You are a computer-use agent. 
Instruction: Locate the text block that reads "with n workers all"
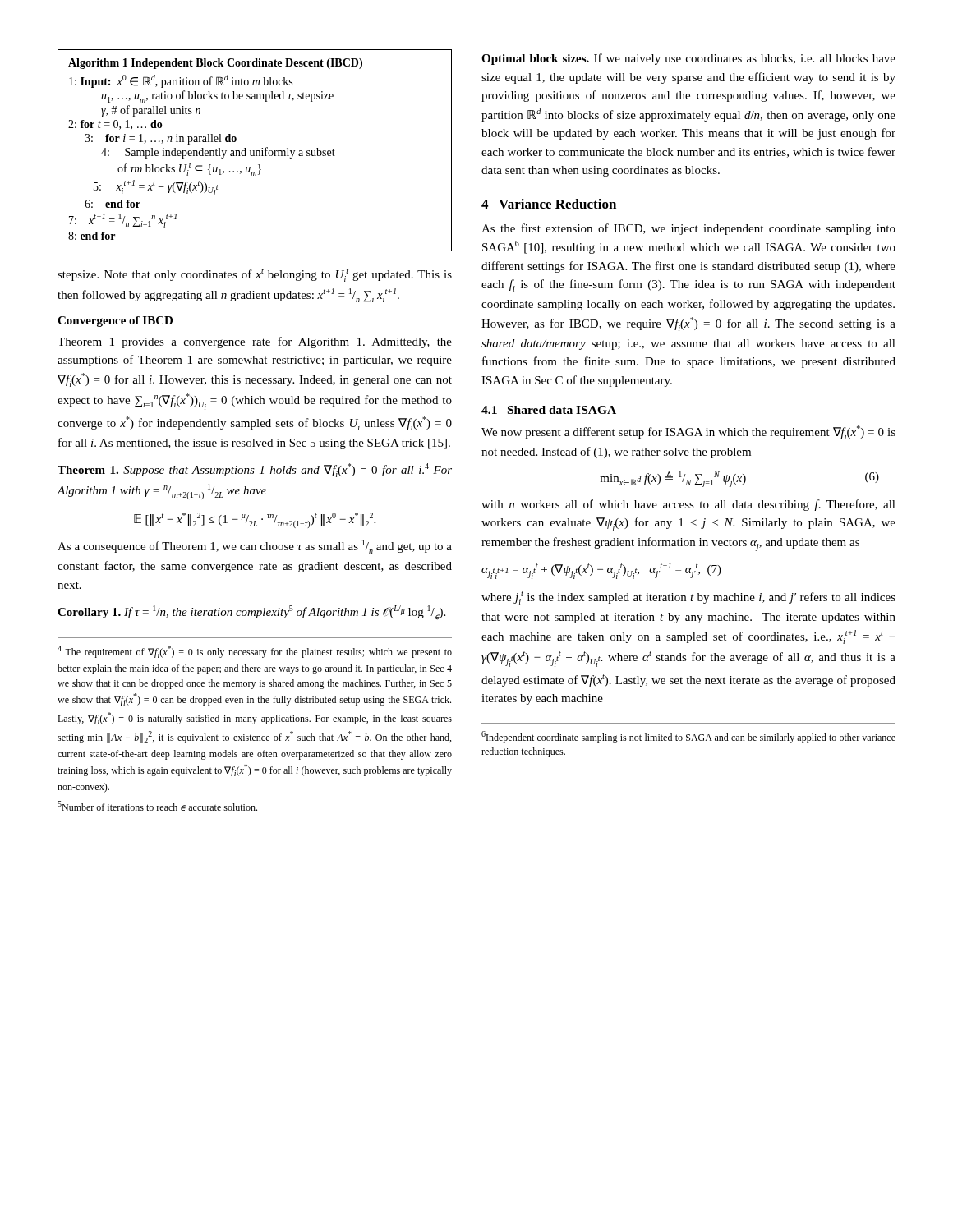688,524
